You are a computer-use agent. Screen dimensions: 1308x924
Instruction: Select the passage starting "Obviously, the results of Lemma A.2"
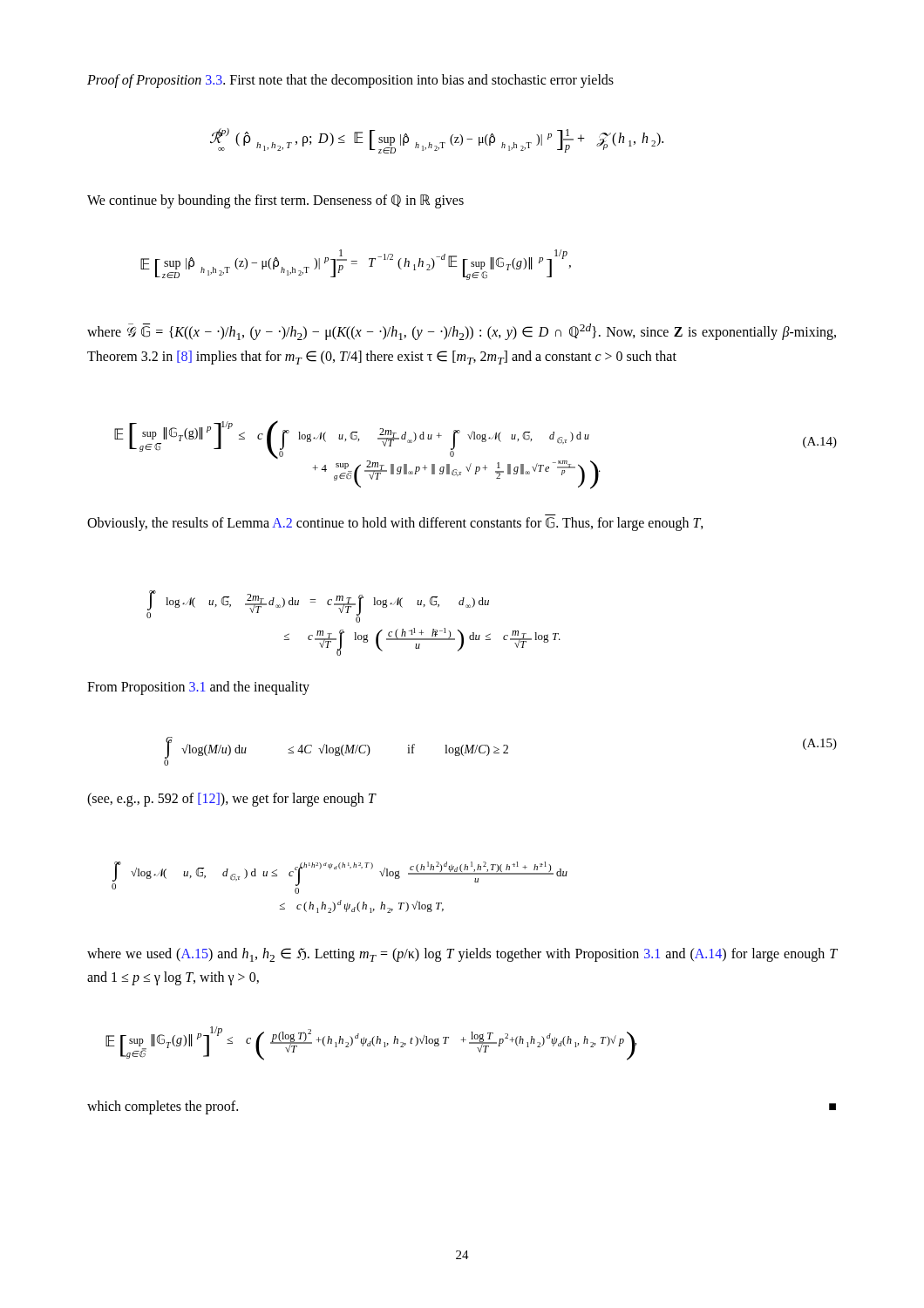coord(395,522)
